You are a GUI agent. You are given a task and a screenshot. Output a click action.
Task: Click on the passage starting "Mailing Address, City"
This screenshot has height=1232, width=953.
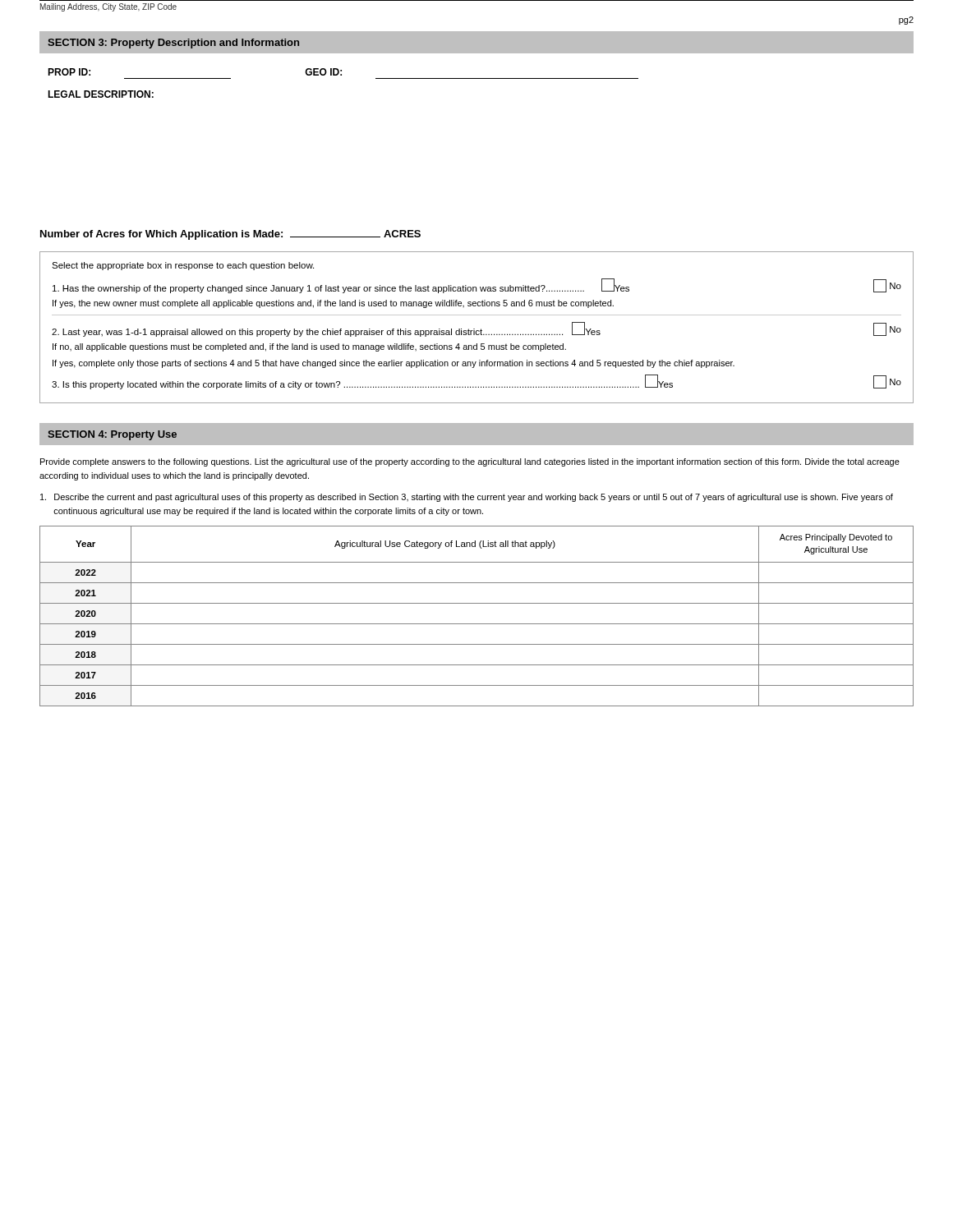point(108,7)
